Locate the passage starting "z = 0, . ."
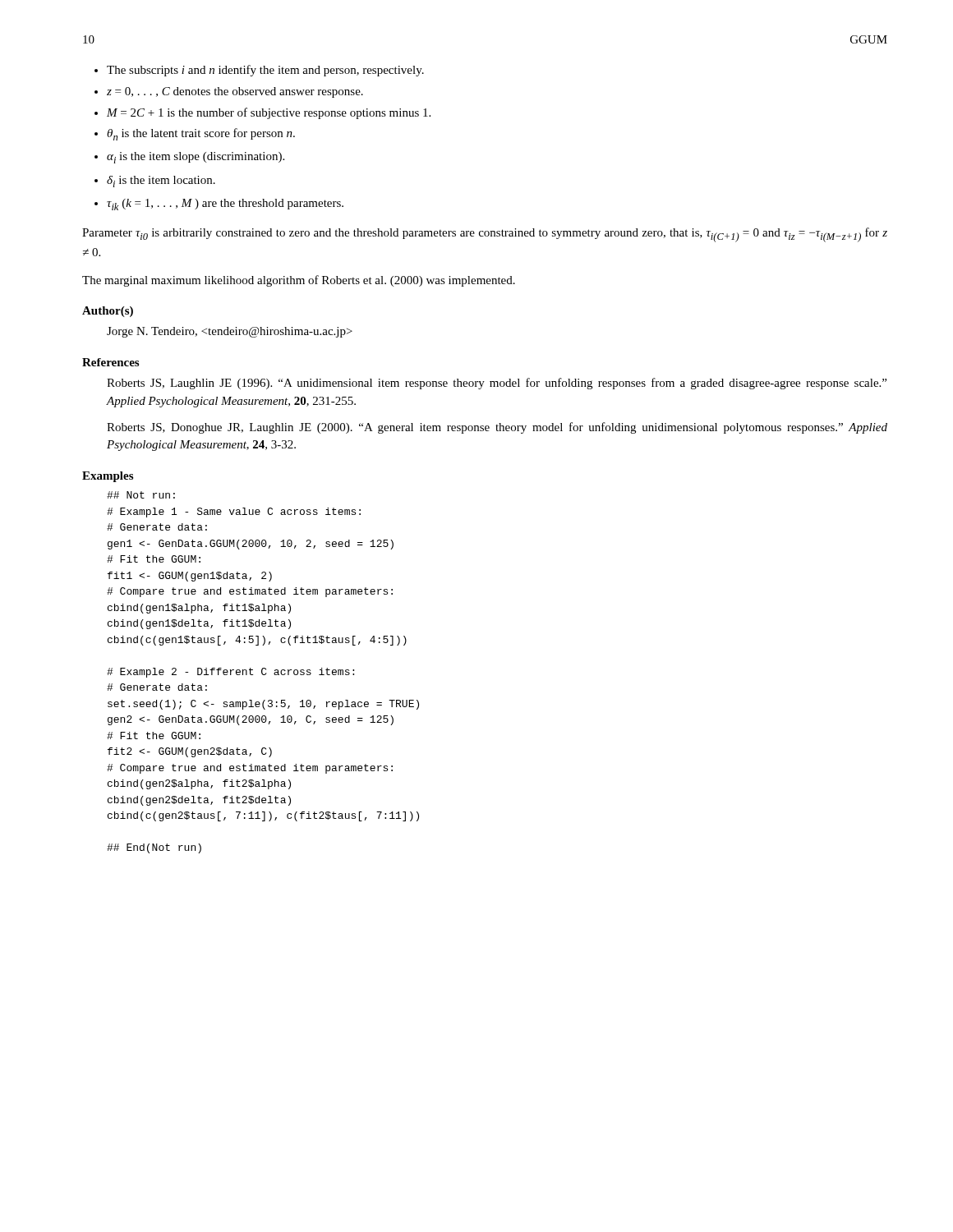Screen dimensions: 1232x953 [235, 92]
